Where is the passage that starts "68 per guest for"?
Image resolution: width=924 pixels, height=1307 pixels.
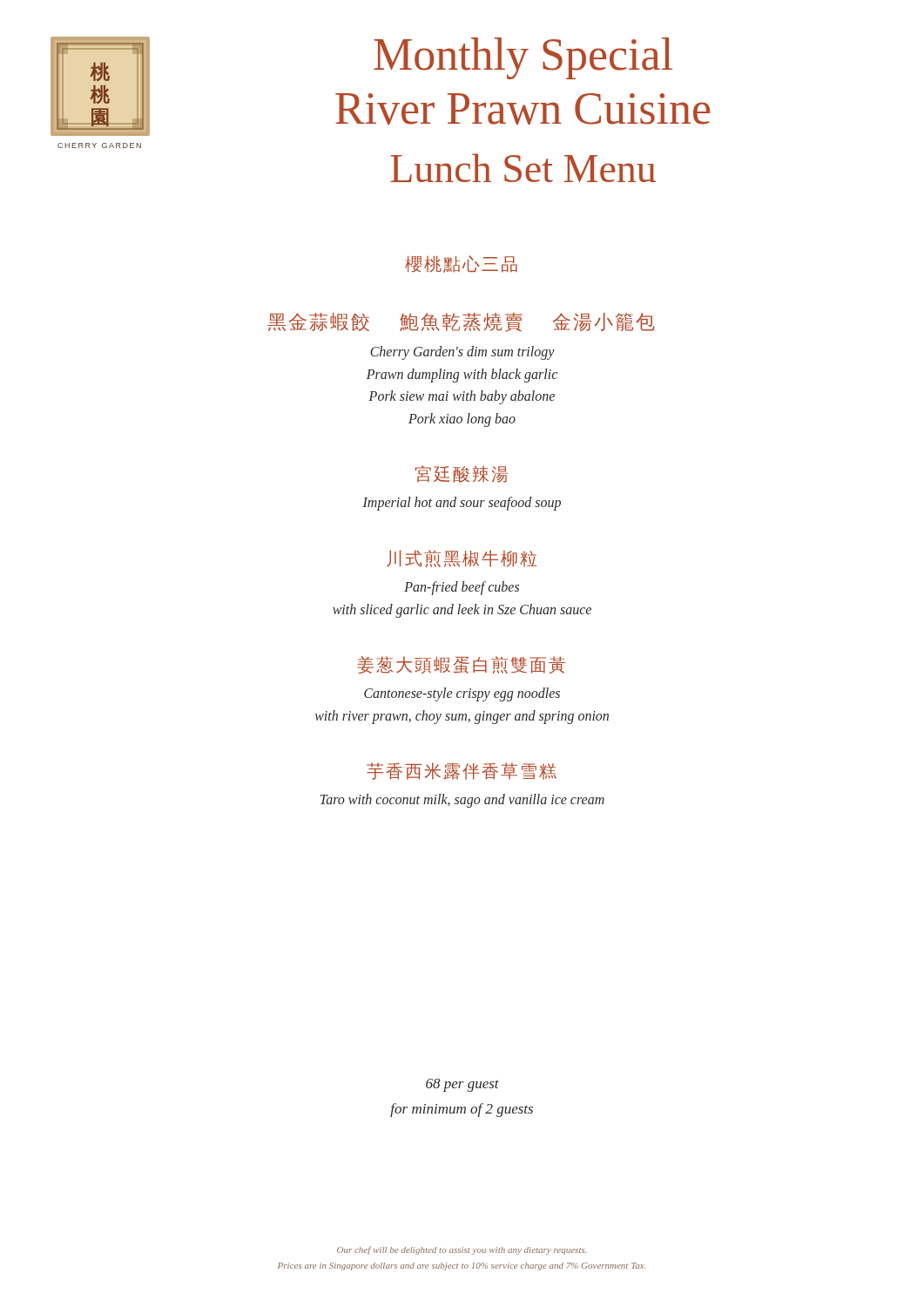coord(462,1097)
